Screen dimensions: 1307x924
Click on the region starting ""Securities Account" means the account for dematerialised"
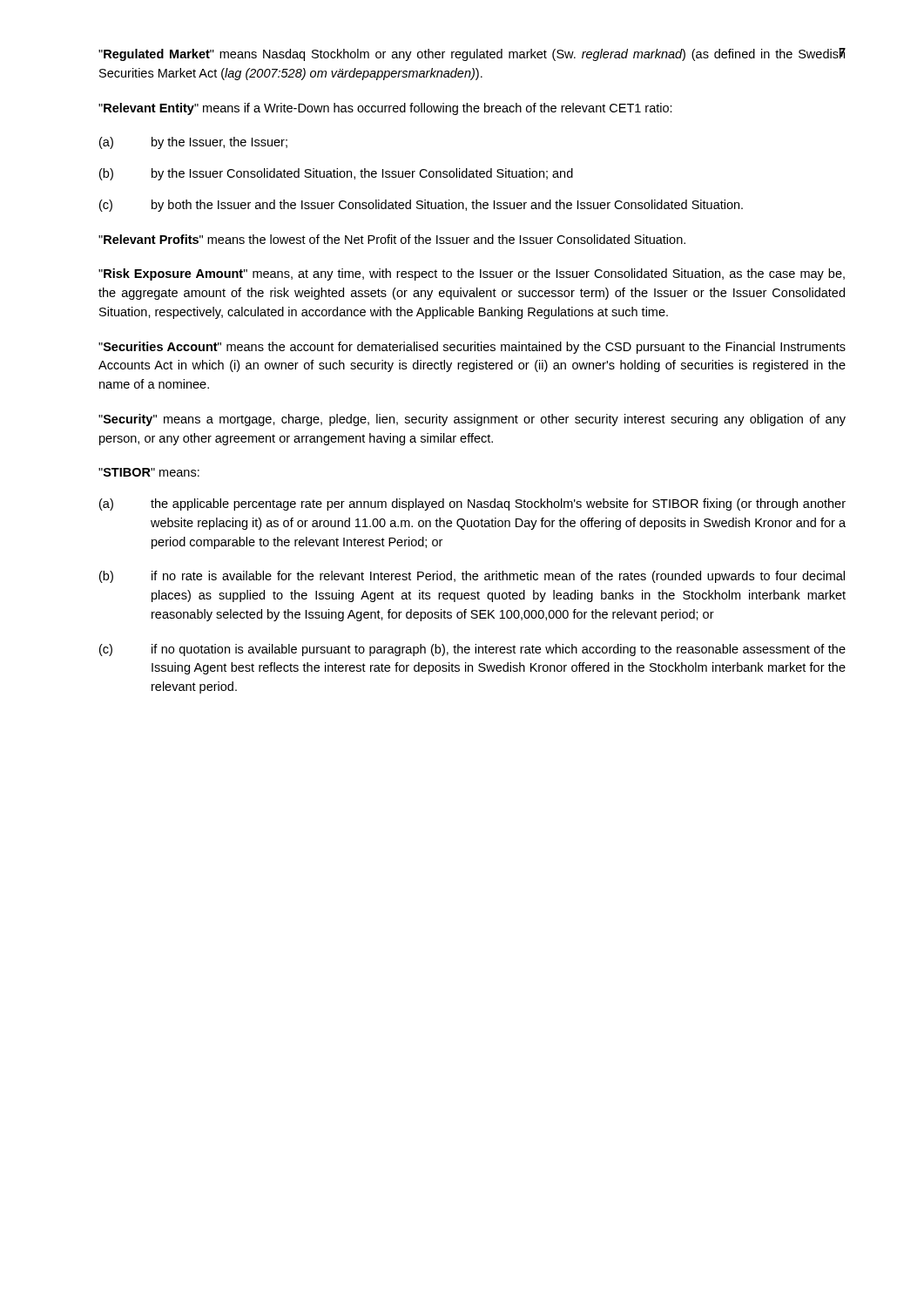472,366
